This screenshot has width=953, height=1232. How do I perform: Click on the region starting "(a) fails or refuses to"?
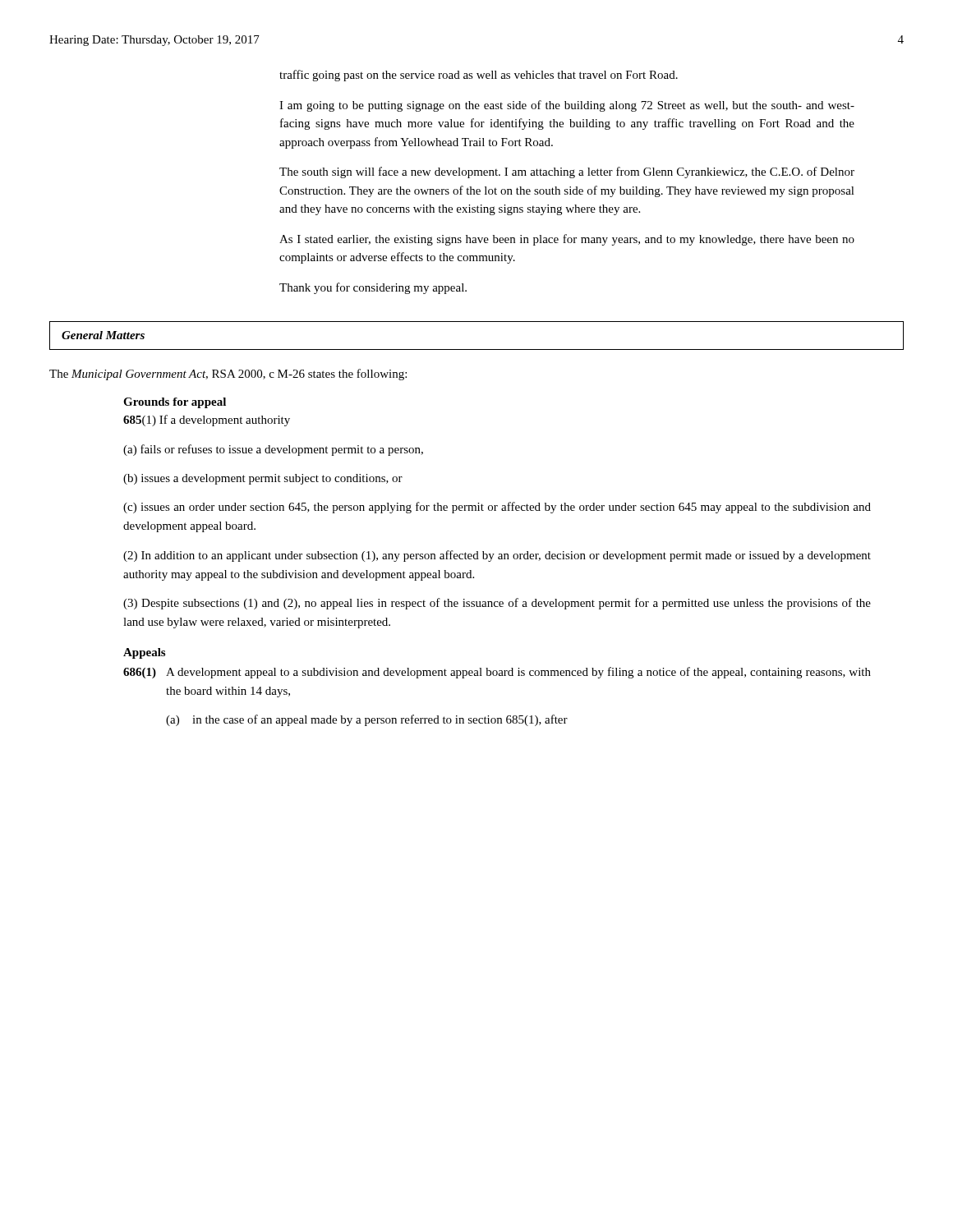click(x=273, y=449)
